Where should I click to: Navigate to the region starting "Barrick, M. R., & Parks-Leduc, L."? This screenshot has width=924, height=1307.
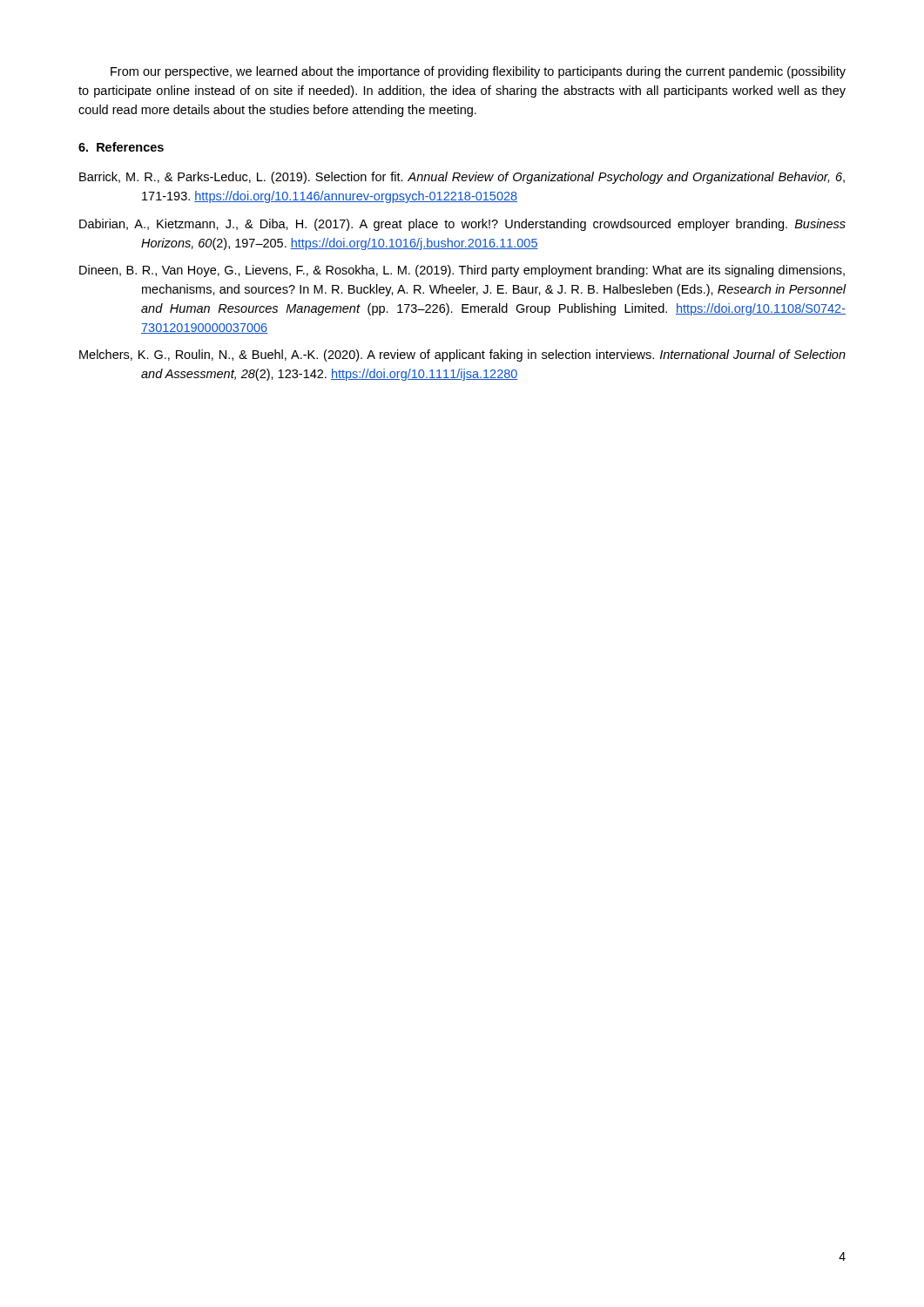pyautogui.click(x=462, y=187)
